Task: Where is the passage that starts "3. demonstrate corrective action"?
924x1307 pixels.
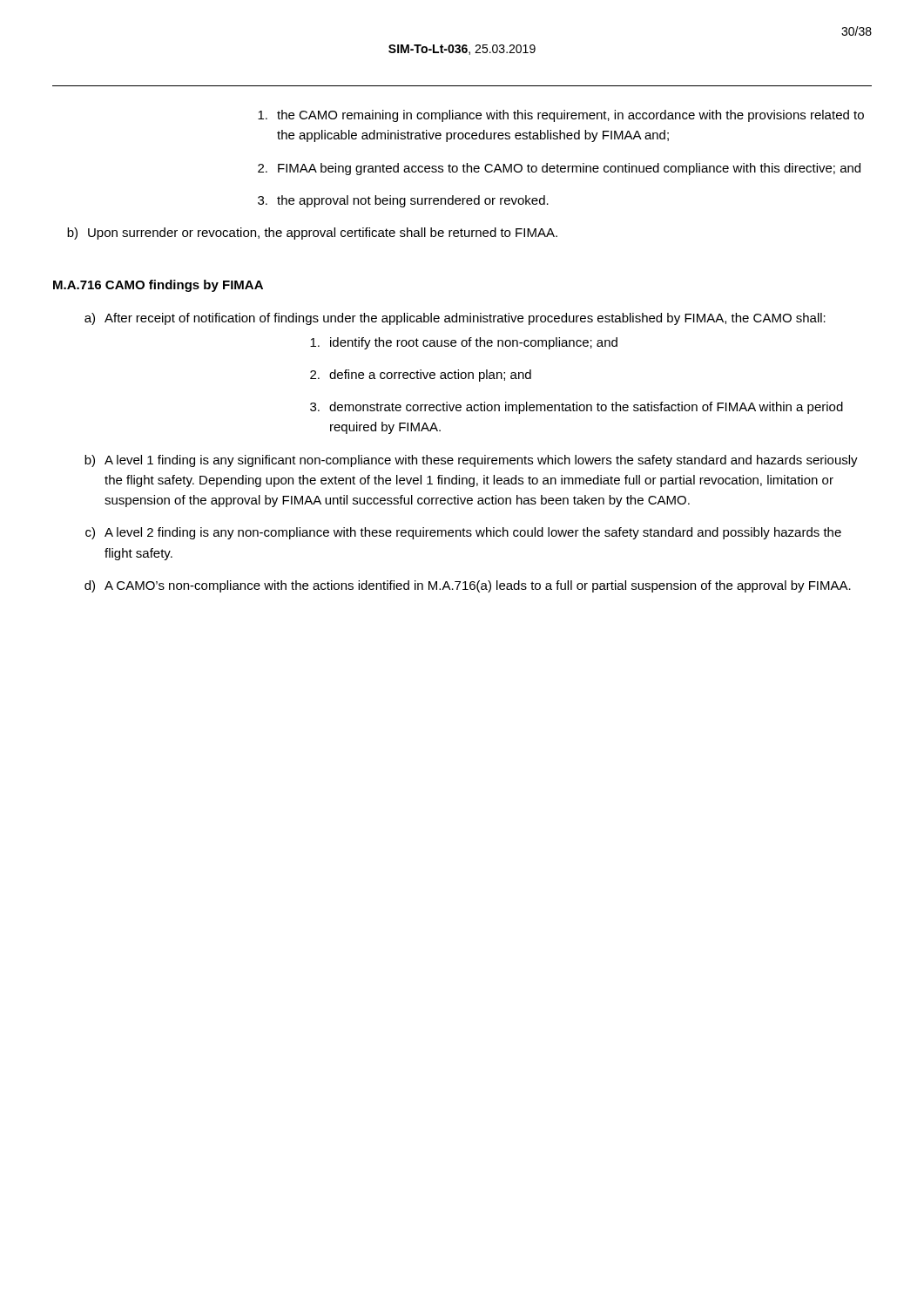Action: pyautogui.click(x=584, y=417)
